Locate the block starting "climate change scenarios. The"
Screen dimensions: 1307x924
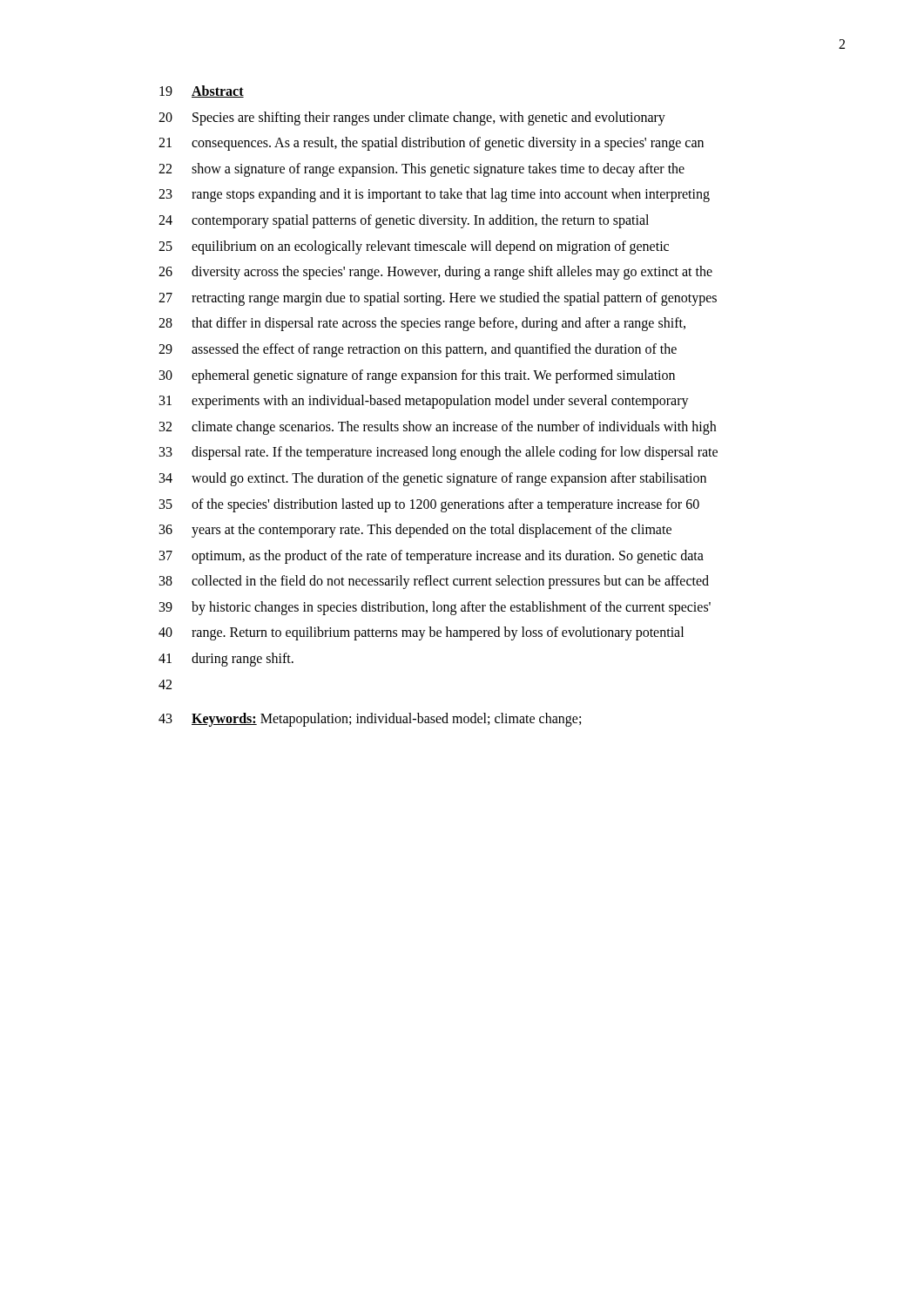tap(454, 426)
